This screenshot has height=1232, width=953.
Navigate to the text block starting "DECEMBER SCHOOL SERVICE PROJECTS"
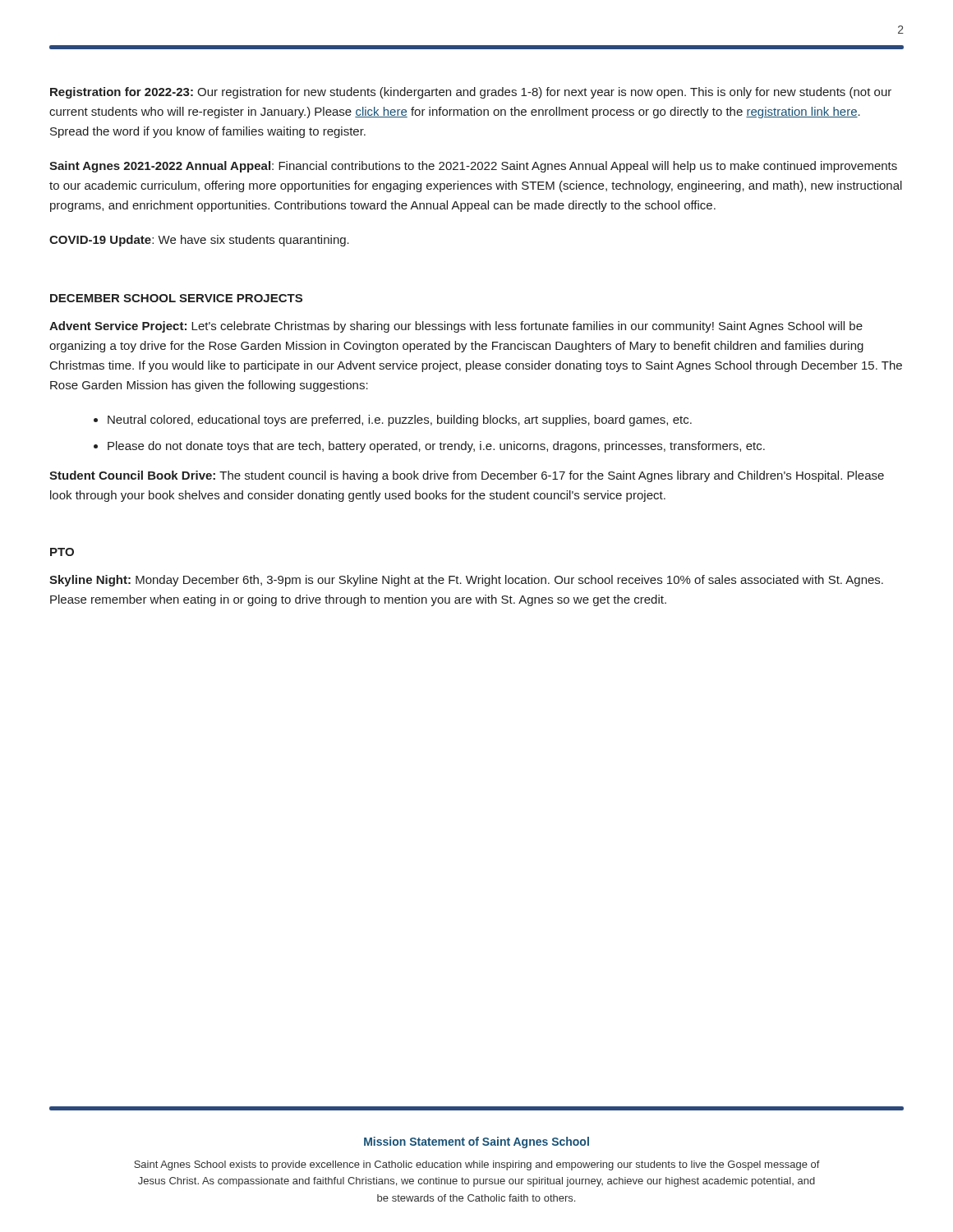pos(176,298)
